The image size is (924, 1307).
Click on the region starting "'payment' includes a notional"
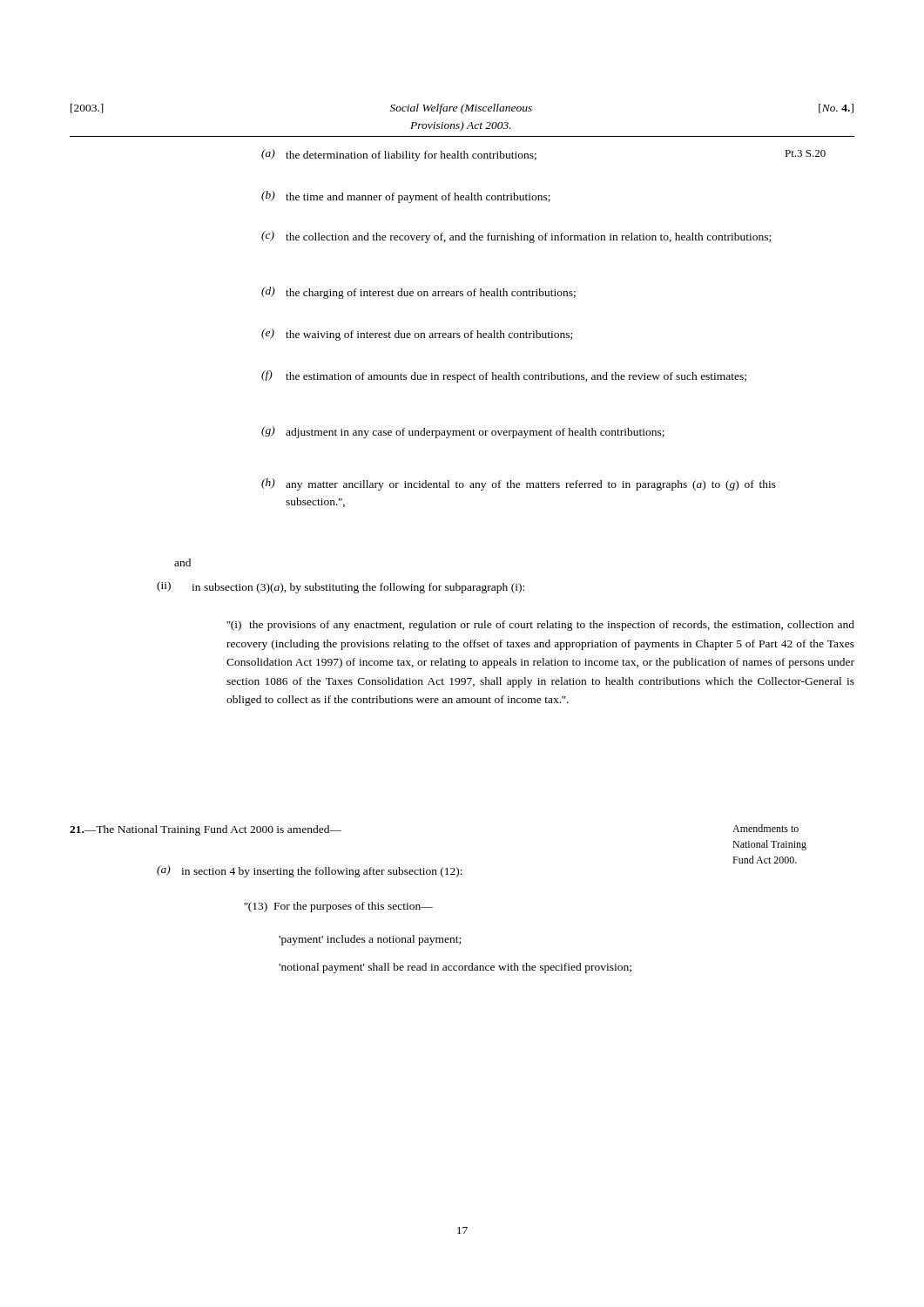click(462, 939)
